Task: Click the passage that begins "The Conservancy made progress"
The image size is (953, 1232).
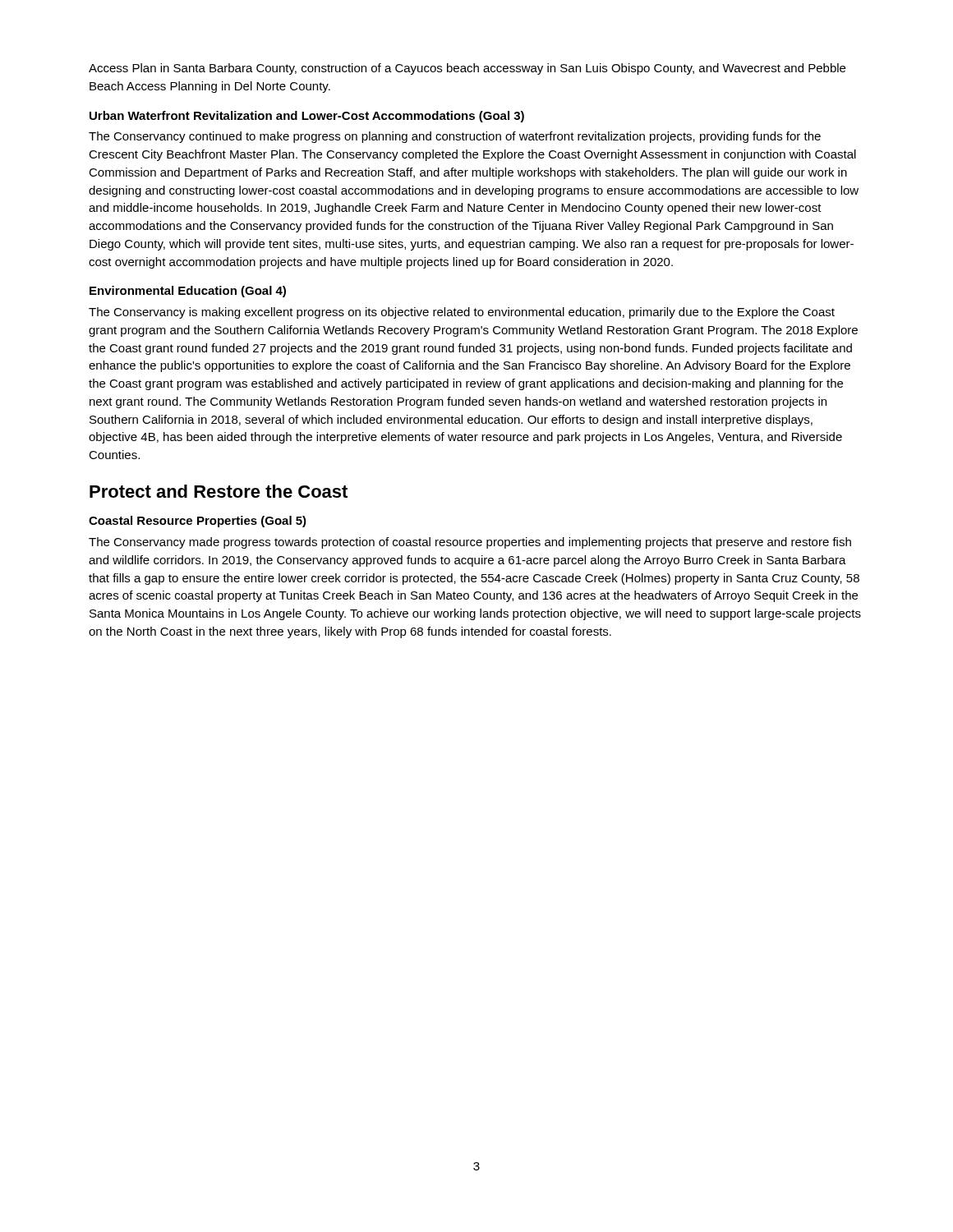Action: point(475,586)
